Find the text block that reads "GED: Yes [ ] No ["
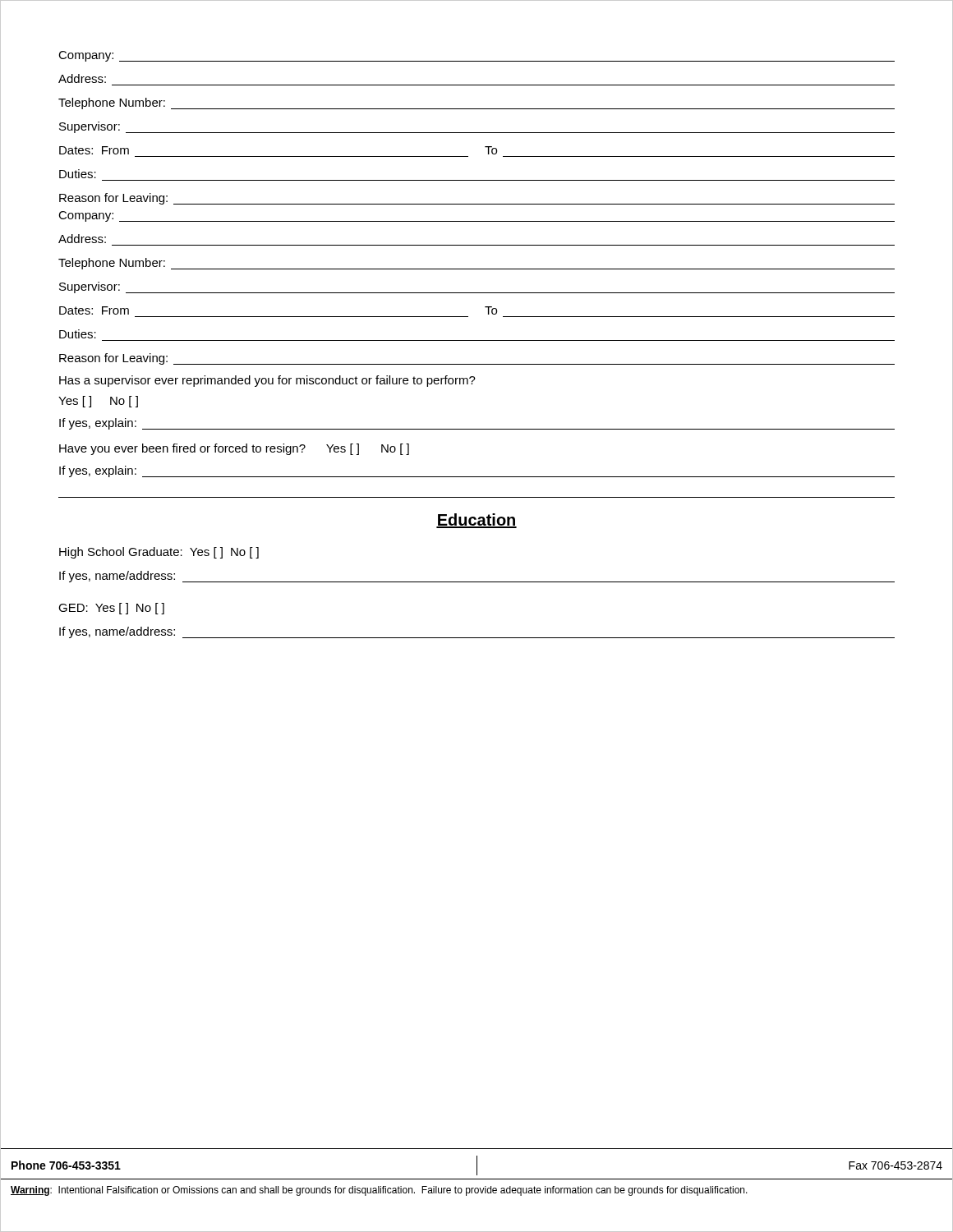This screenshot has height=1232, width=953. coord(111,609)
